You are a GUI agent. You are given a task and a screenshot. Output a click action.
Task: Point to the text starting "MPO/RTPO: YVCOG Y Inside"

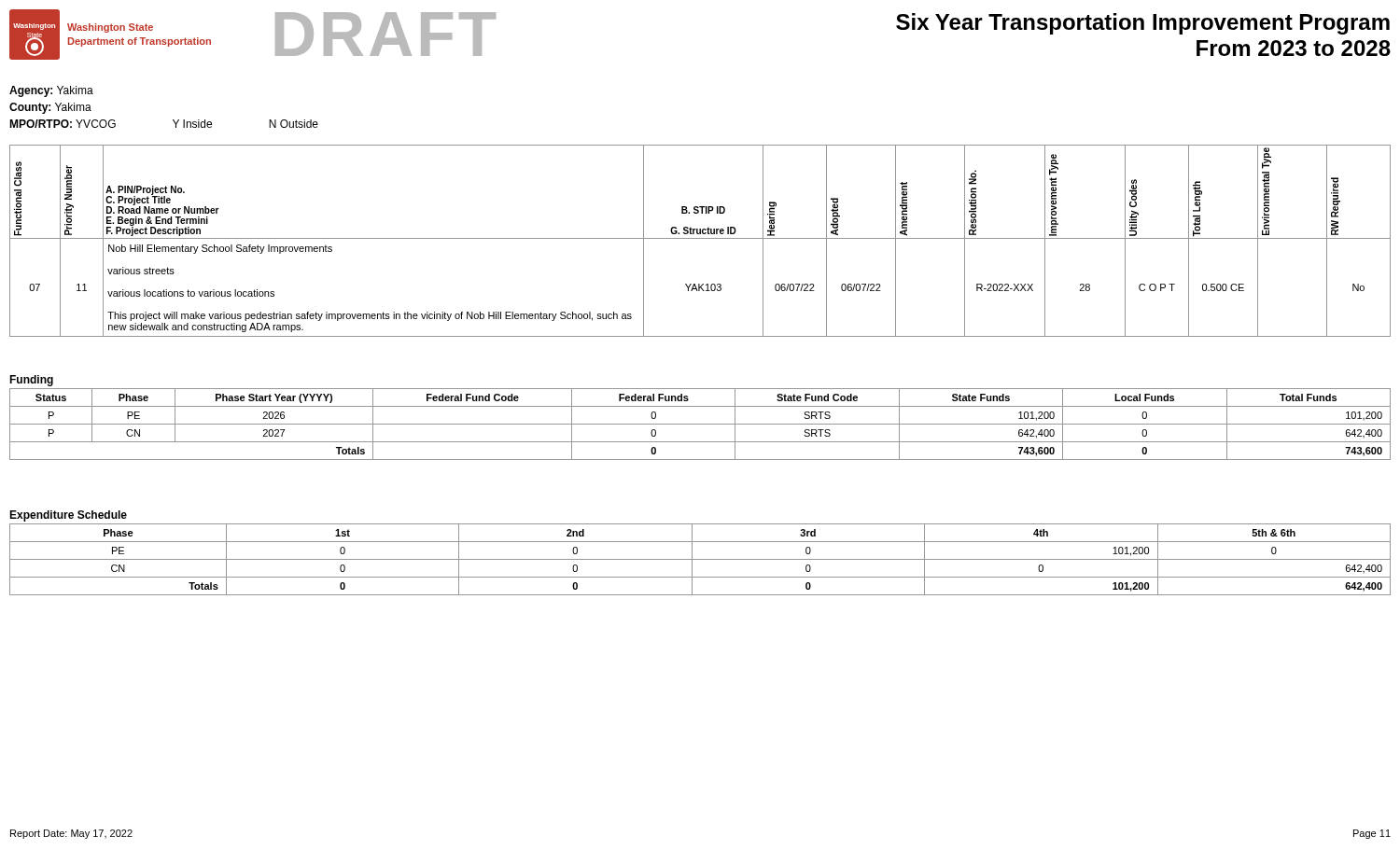tap(164, 124)
